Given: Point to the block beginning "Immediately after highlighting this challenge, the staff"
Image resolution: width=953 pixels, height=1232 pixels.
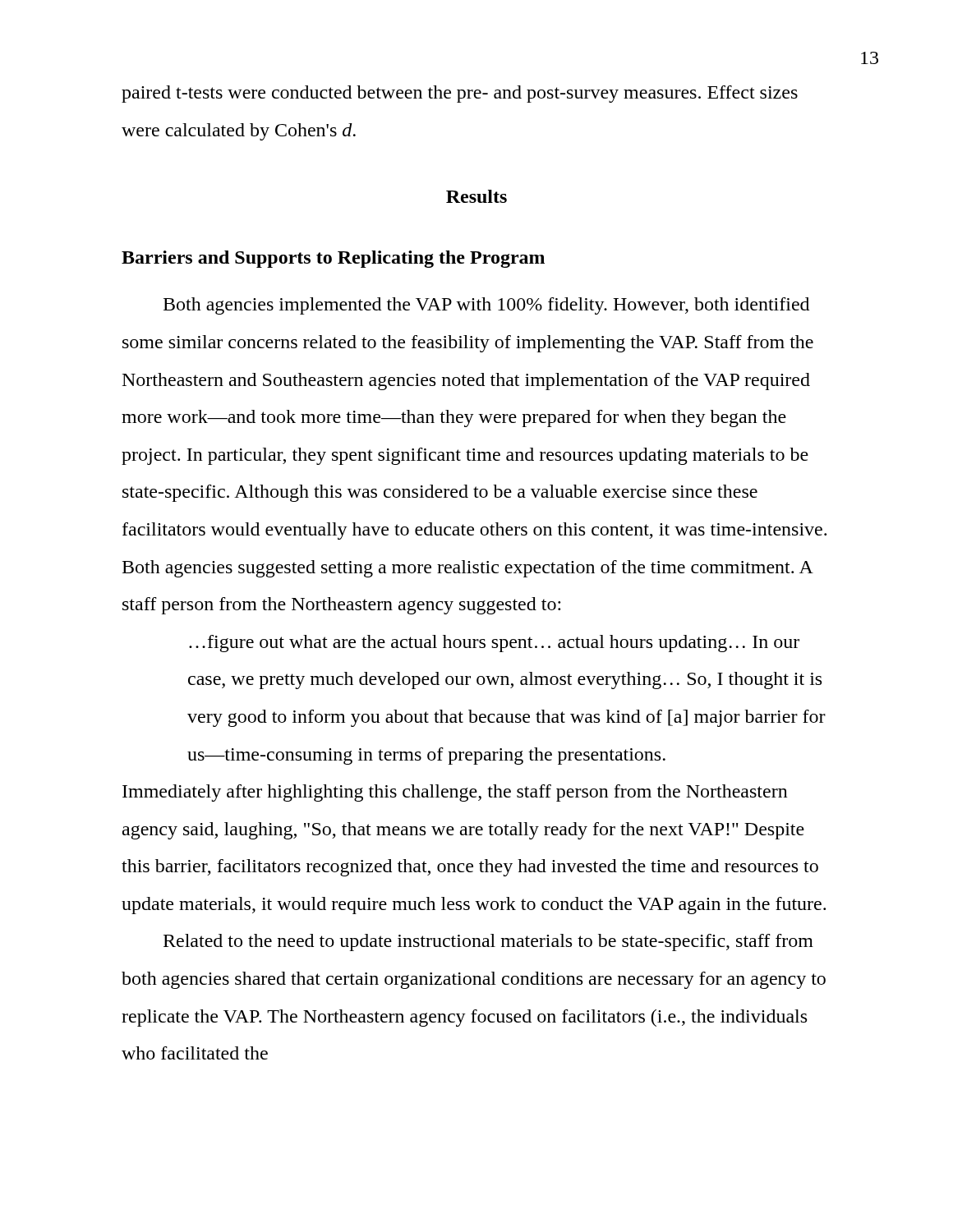Looking at the screenshot, I should pos(455,793).
